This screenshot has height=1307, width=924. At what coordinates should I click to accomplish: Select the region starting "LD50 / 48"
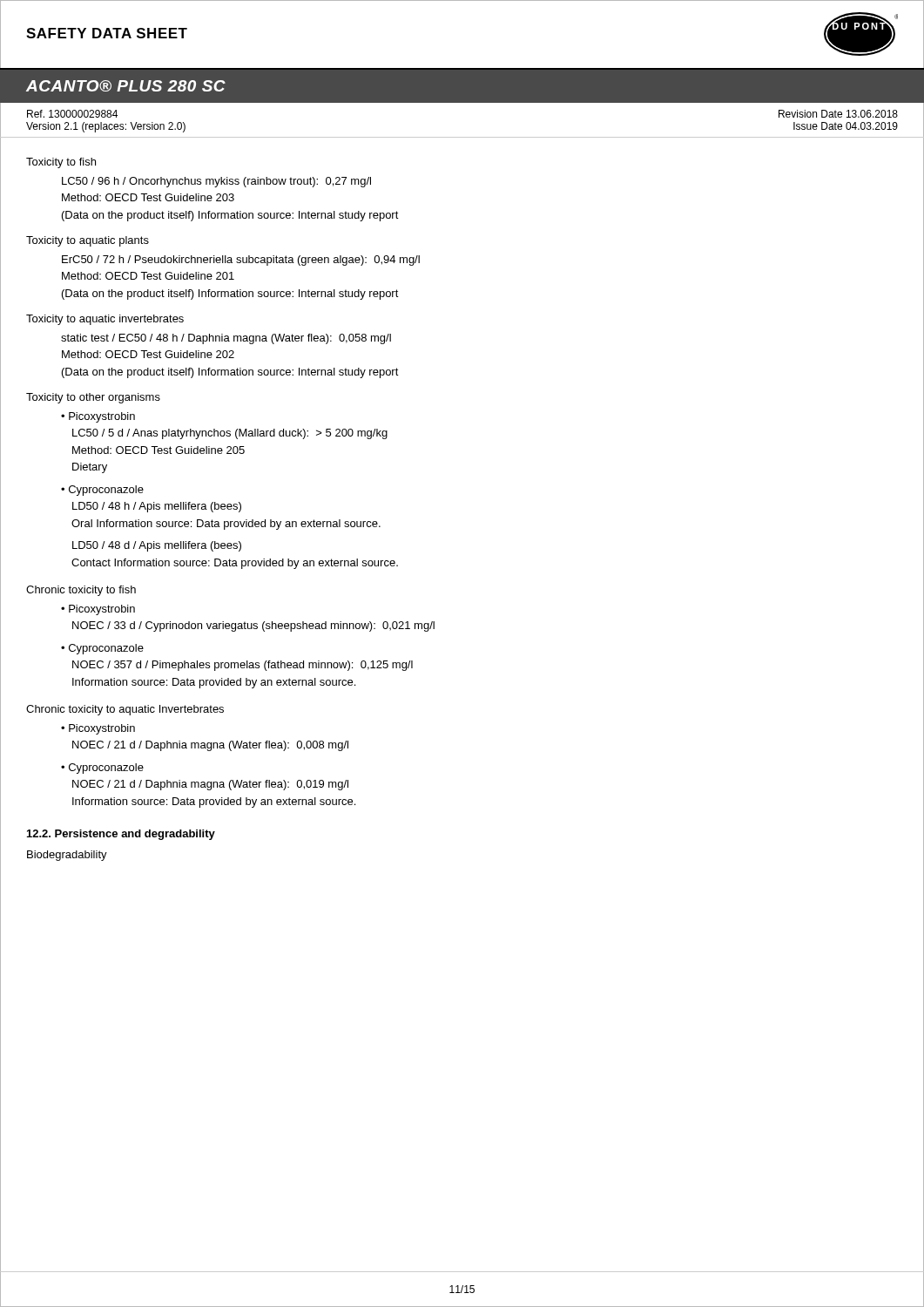point(235,554)
